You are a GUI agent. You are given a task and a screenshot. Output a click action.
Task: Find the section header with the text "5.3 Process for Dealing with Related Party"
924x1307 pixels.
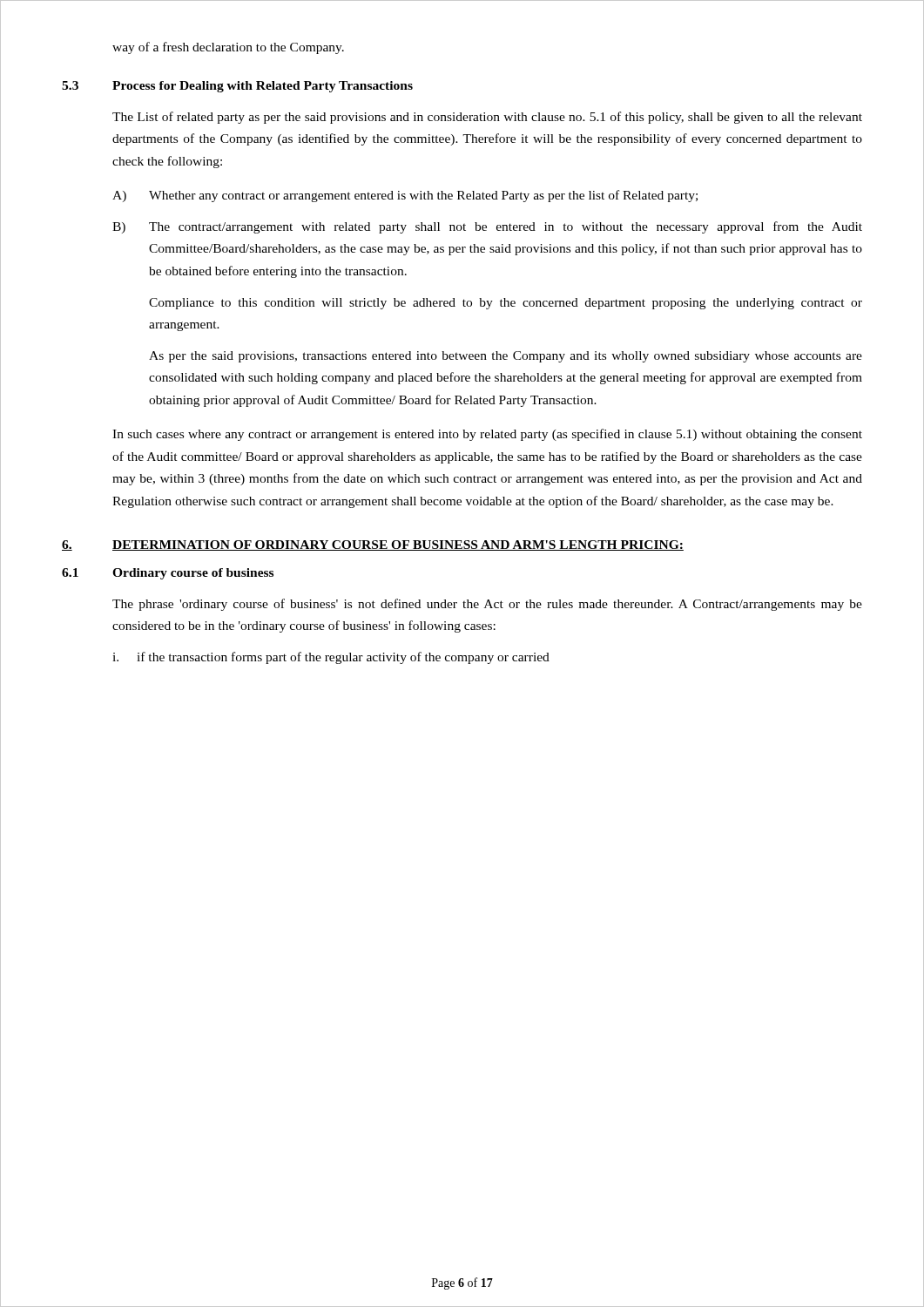coord(237,85)
